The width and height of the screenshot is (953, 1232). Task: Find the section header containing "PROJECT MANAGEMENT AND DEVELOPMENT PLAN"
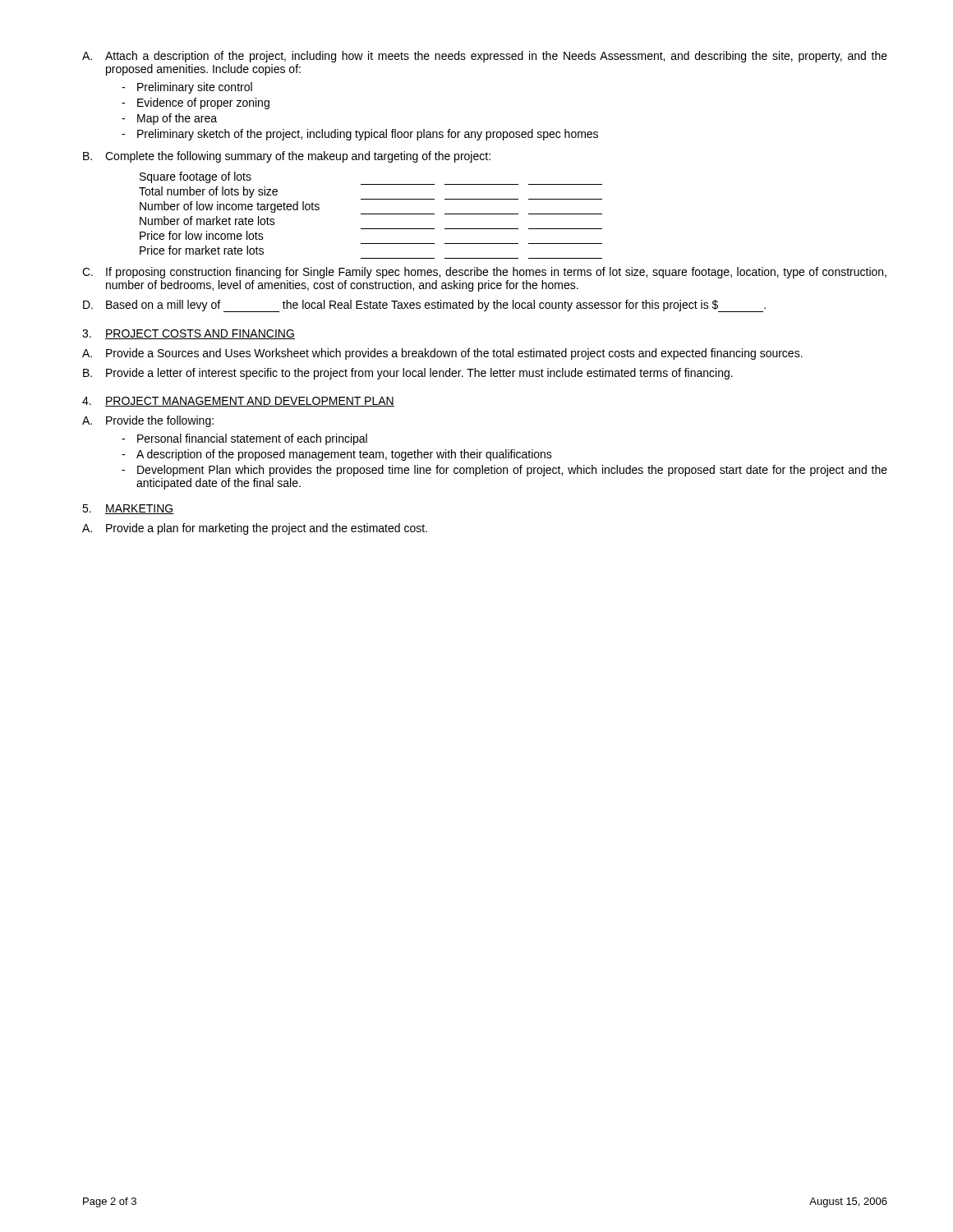click(x=250, y=400)
